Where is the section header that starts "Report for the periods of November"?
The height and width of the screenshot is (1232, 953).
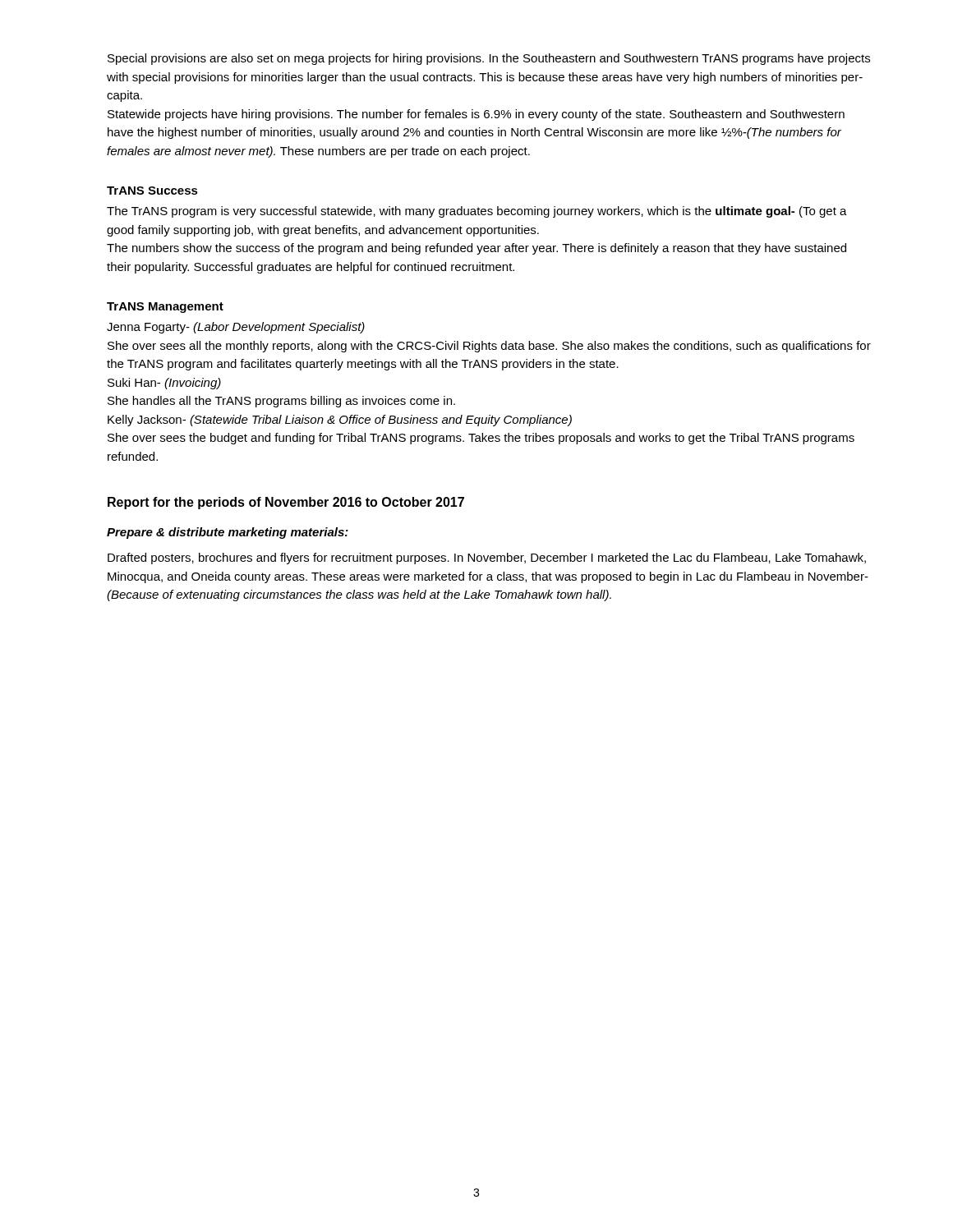[x=286, y=502]
